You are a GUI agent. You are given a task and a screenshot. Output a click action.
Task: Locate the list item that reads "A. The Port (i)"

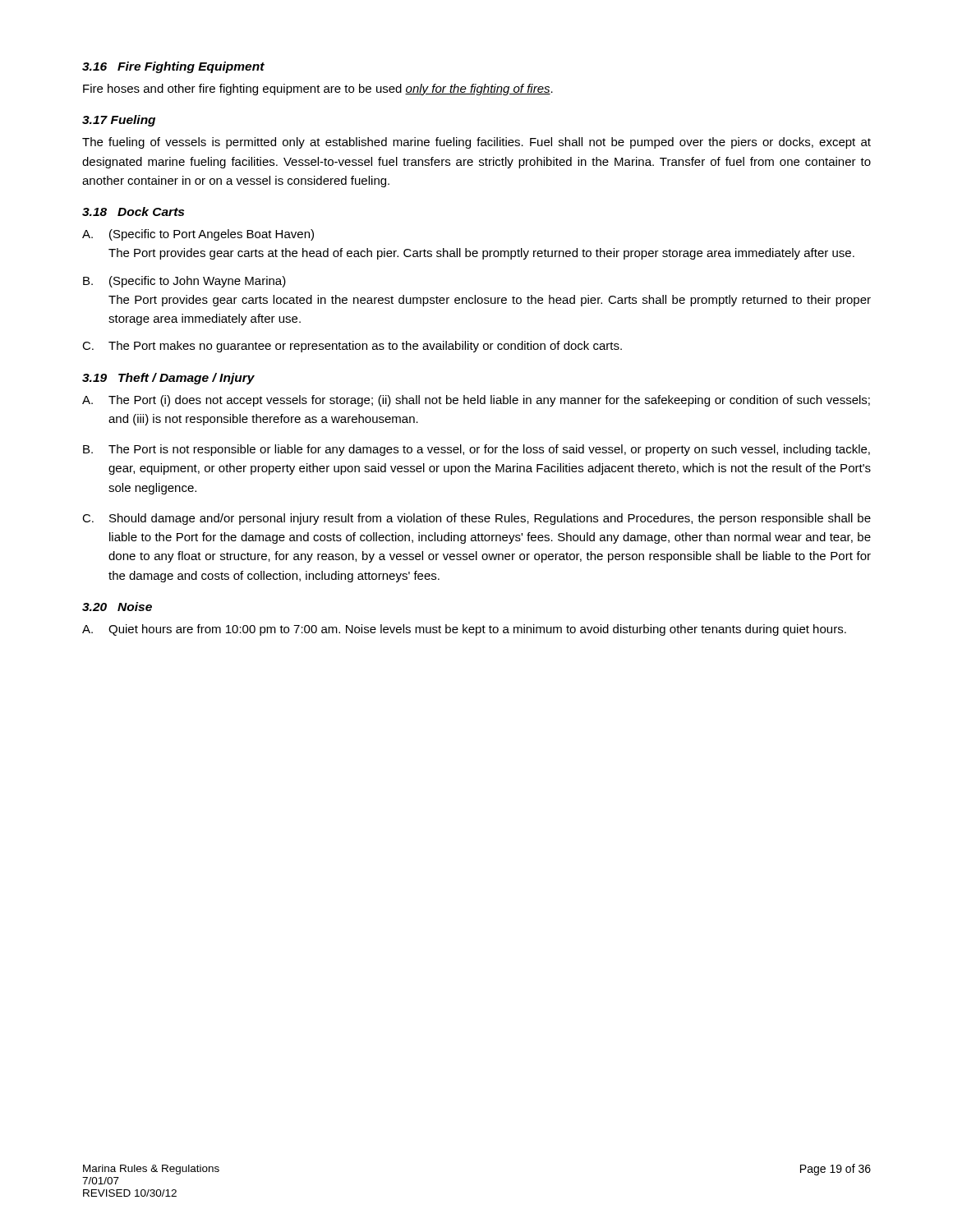pos(476,409)
